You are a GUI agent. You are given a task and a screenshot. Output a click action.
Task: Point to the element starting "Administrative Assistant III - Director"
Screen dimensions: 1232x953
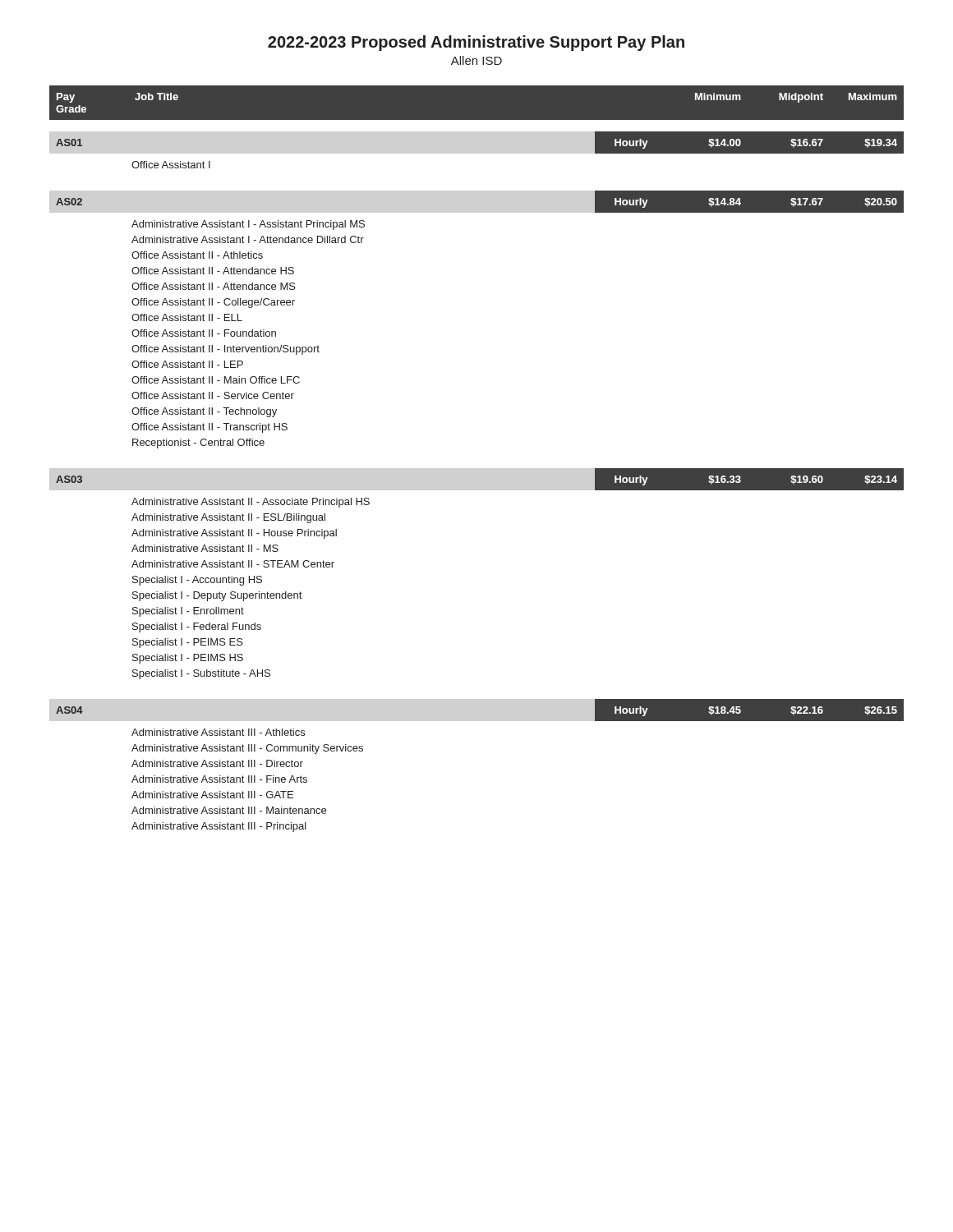(x=217, y=763)
